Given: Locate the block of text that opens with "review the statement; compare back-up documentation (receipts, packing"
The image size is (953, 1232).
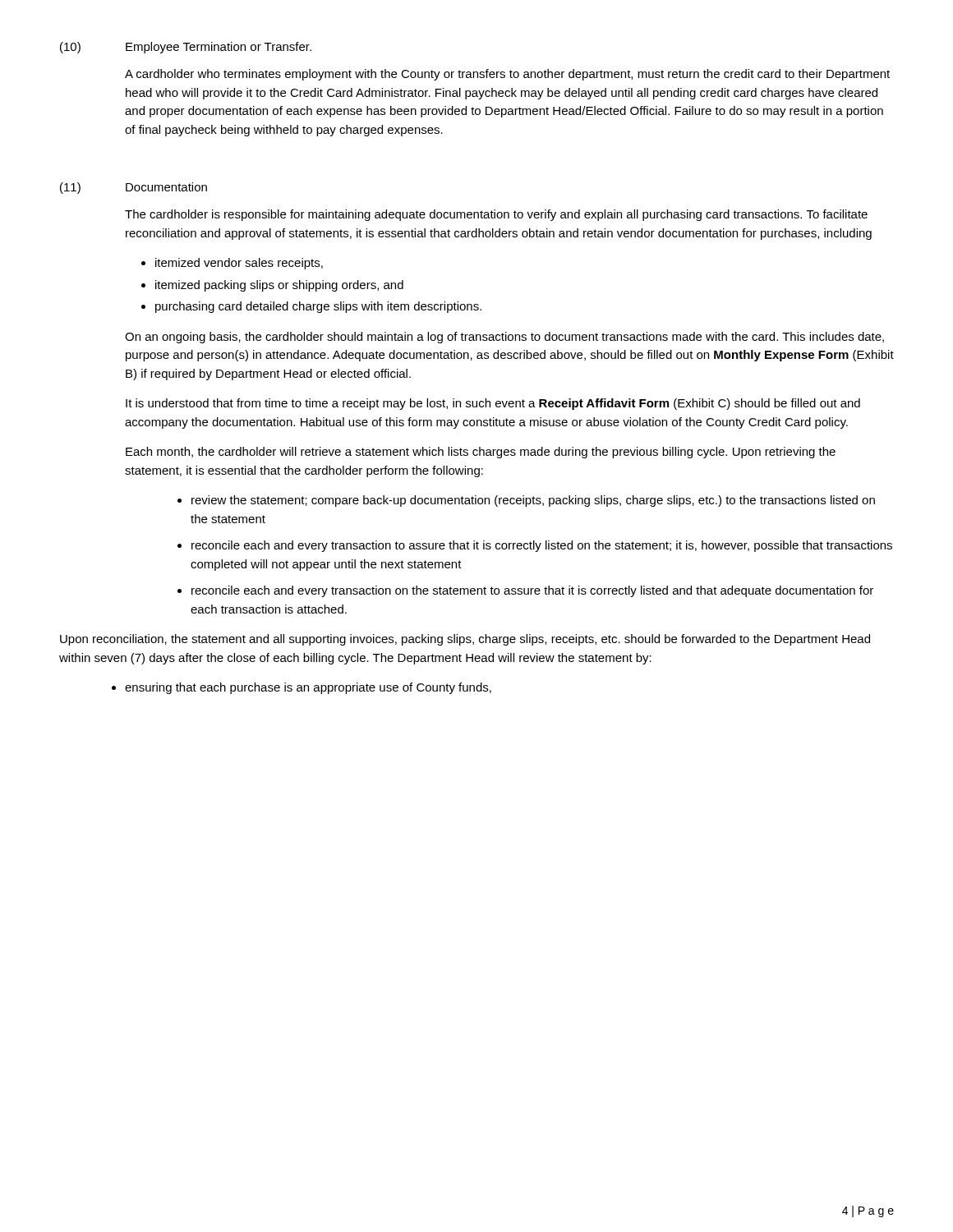Looking at the screenshot, I should [509, 555].
